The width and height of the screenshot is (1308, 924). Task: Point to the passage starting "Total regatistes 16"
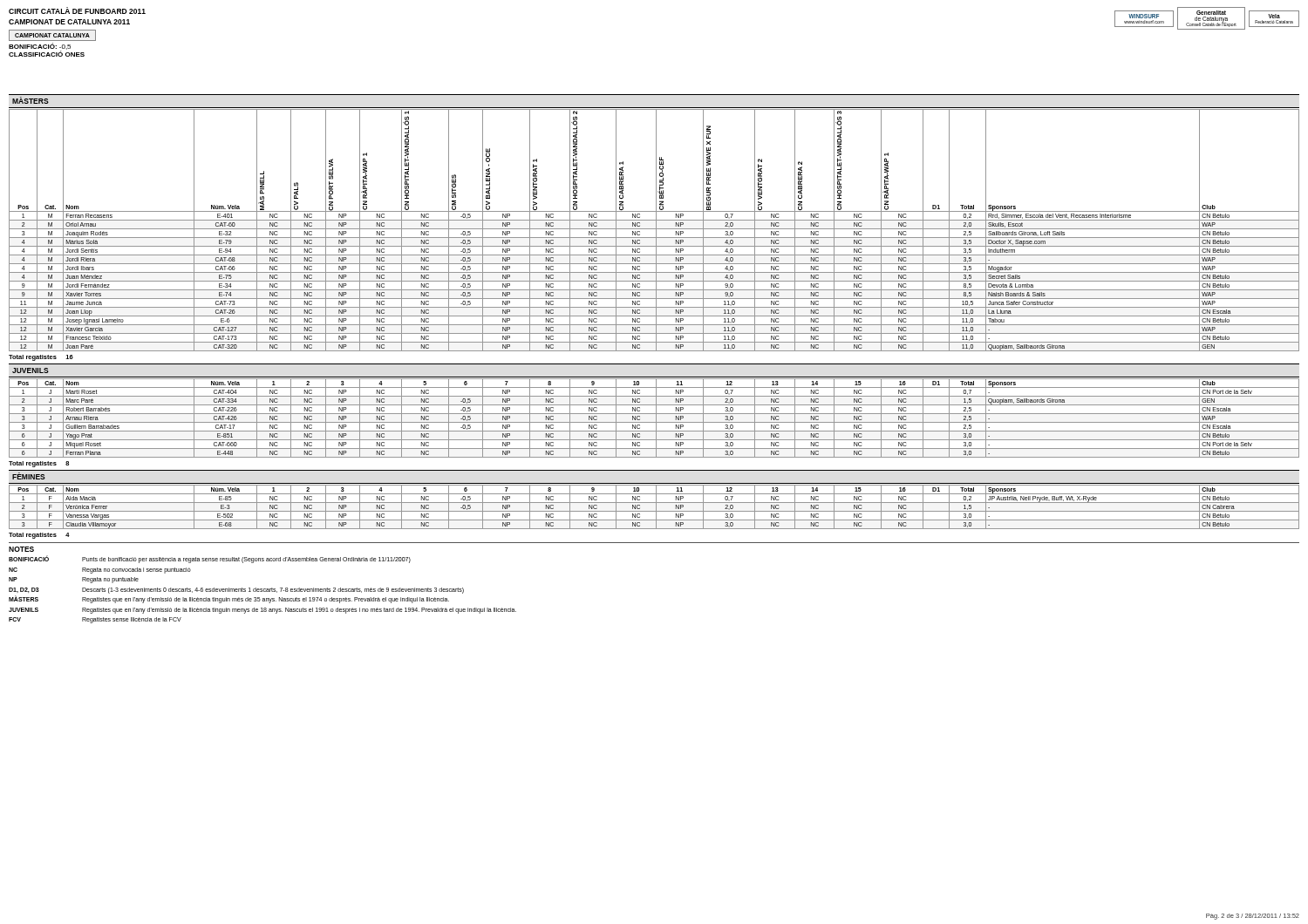coord(41,357)
